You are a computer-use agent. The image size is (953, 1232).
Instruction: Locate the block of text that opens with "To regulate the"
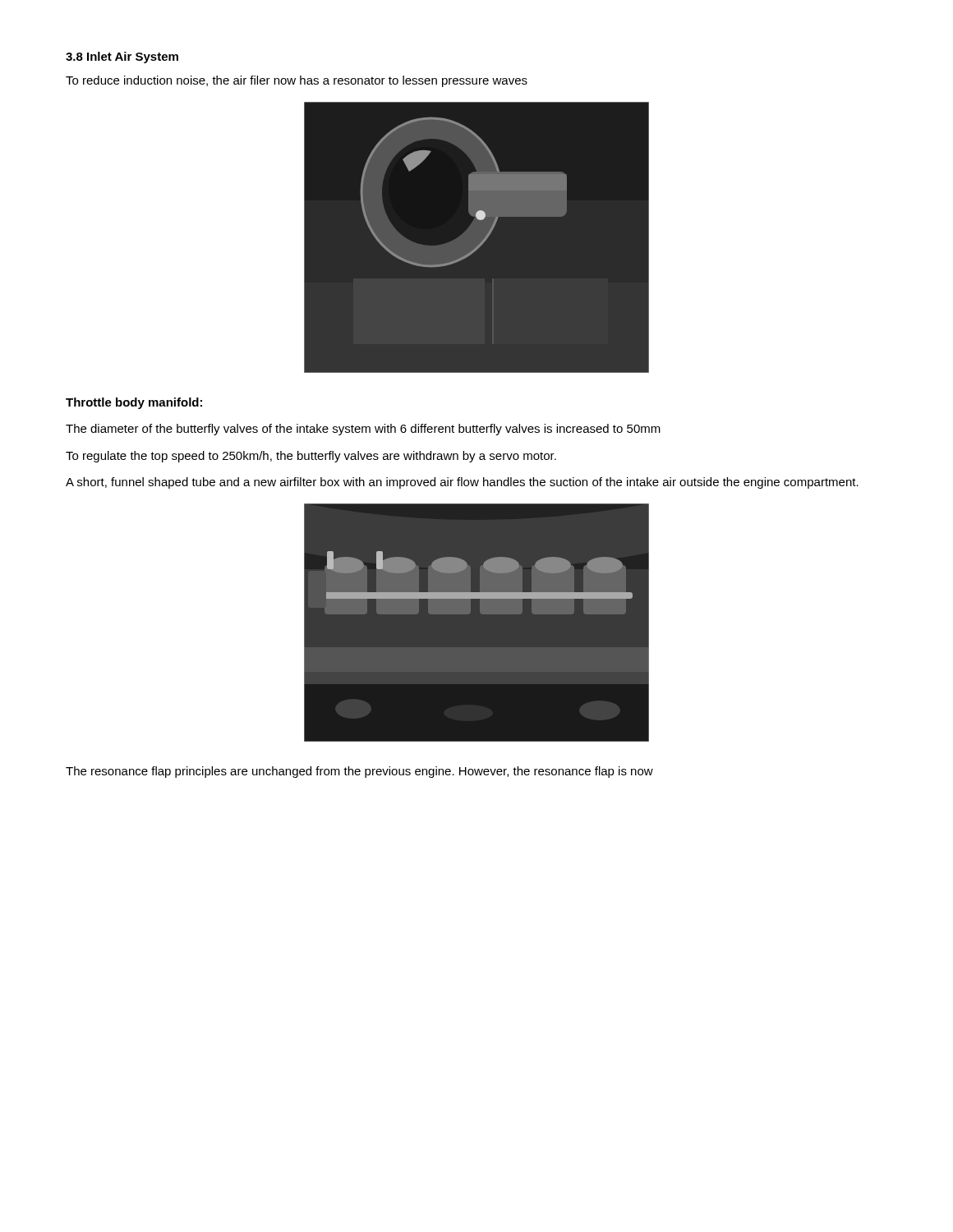311,455
